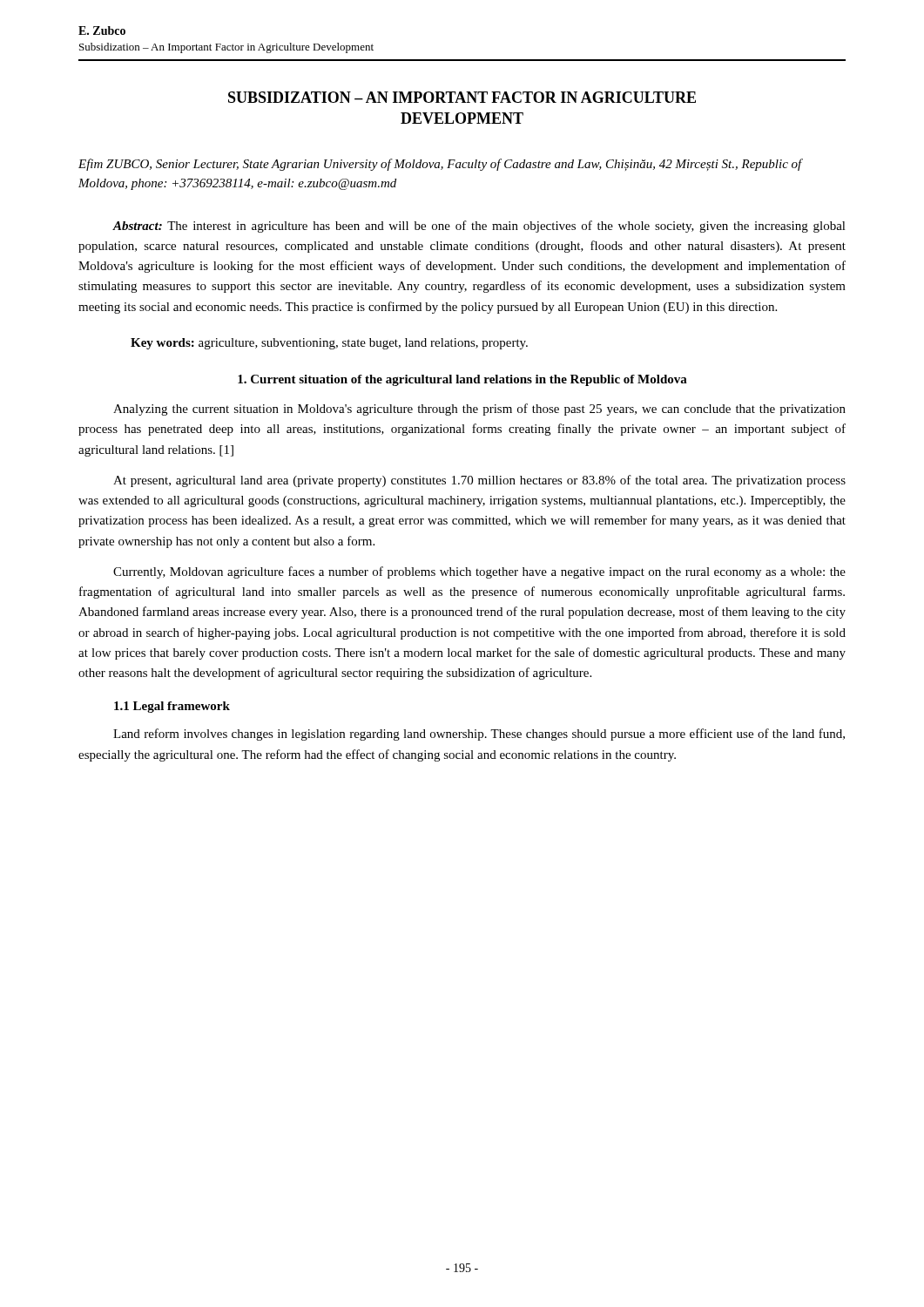Find "1.1 Legal framework" on this page
The height and width of the screenshot is (1307, 924).
pos(171,706)
